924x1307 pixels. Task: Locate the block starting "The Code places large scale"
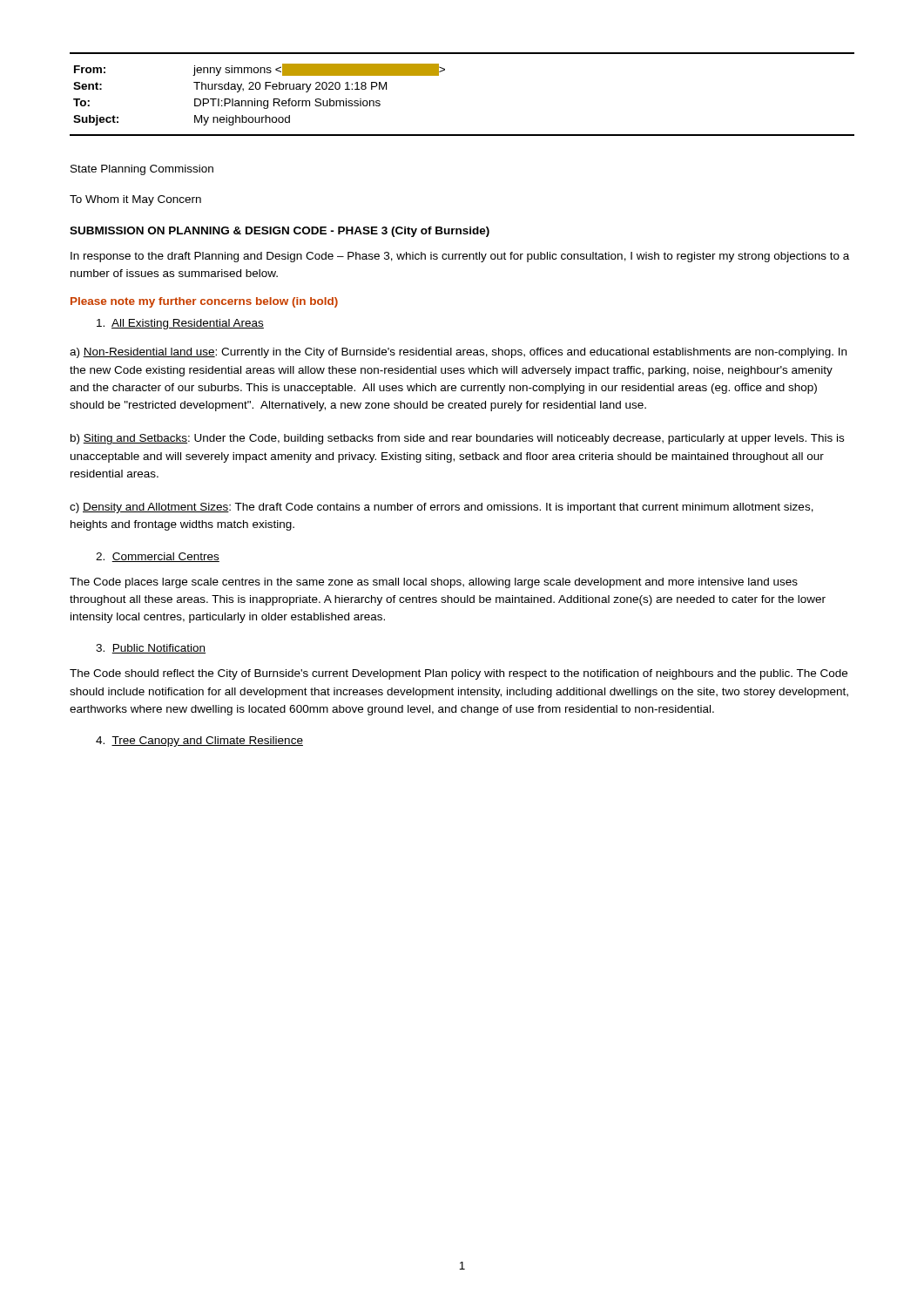pyautogui.click(x=448, y=599)
